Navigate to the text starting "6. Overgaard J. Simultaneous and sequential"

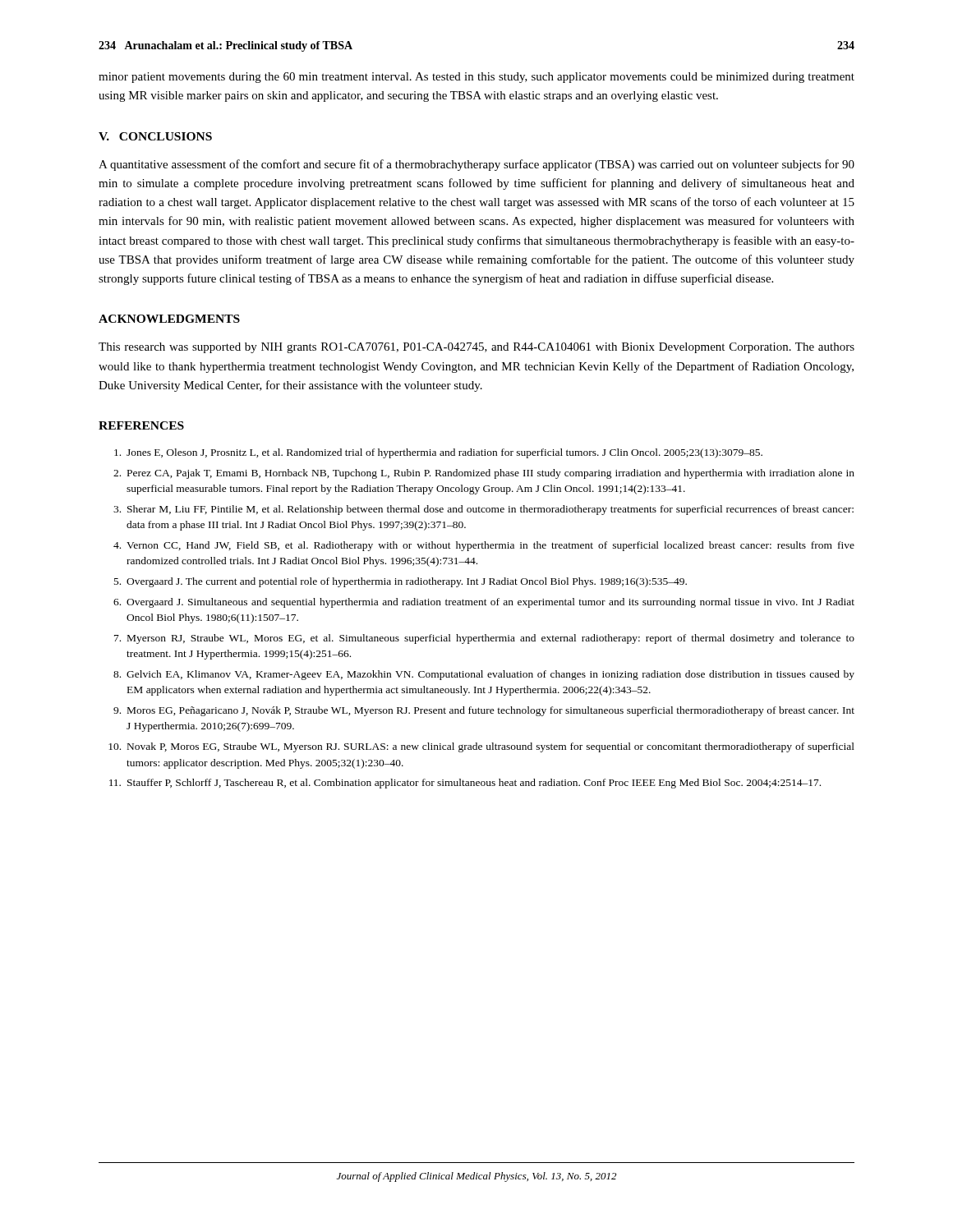click(x=476, y=610)
